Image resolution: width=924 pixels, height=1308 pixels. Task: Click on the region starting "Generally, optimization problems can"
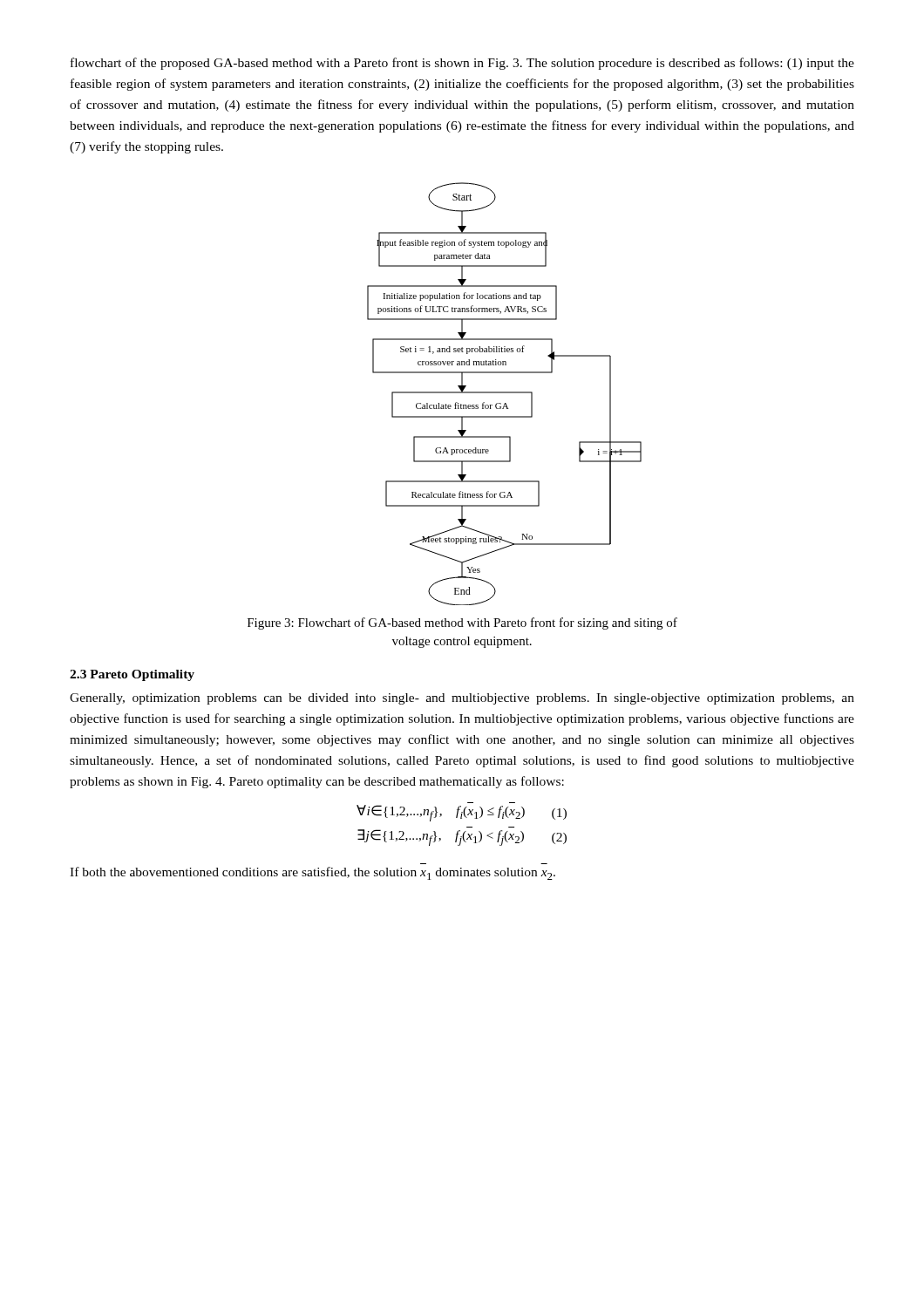coord(462,739)
